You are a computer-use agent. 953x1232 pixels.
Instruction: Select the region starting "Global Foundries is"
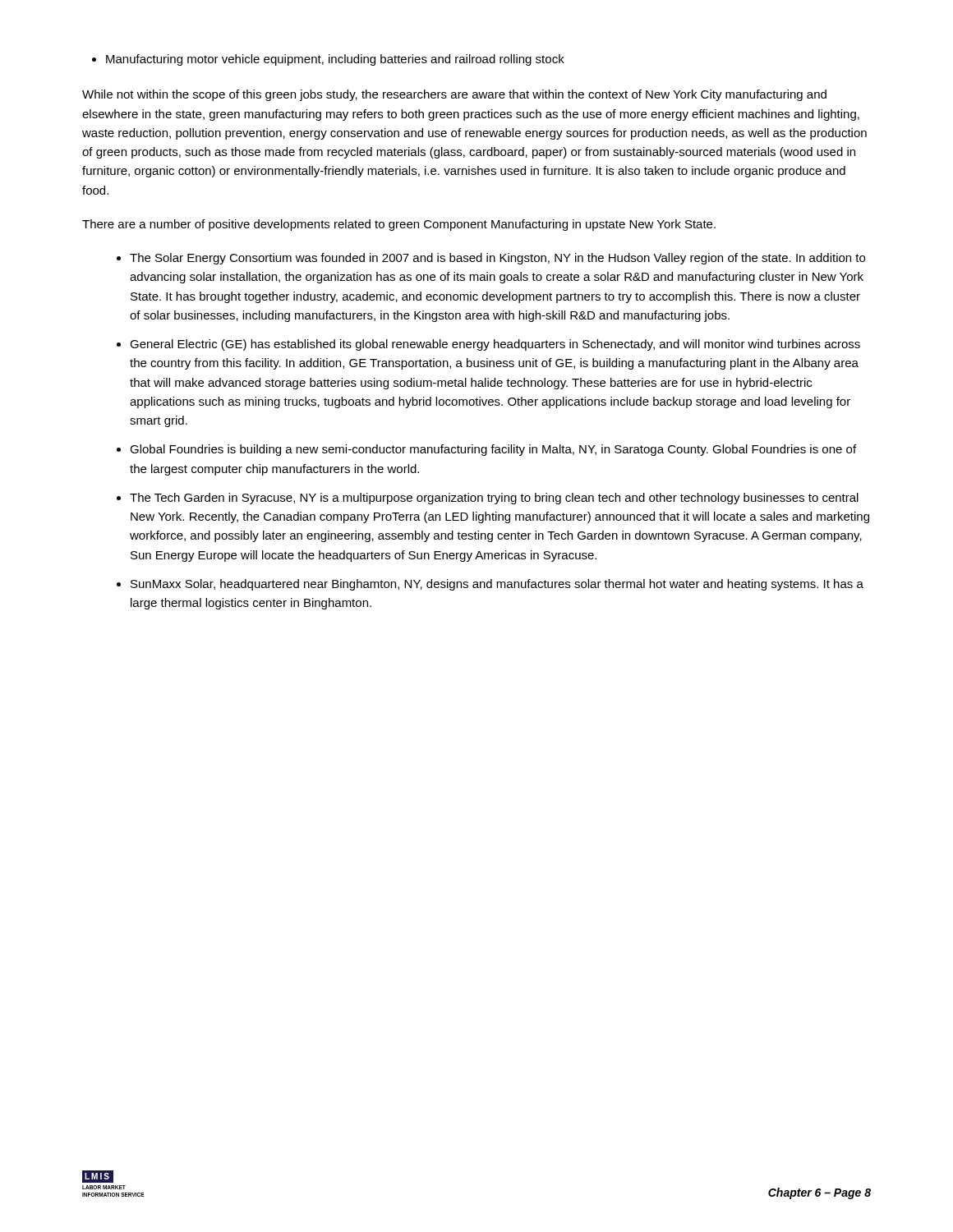489,459
